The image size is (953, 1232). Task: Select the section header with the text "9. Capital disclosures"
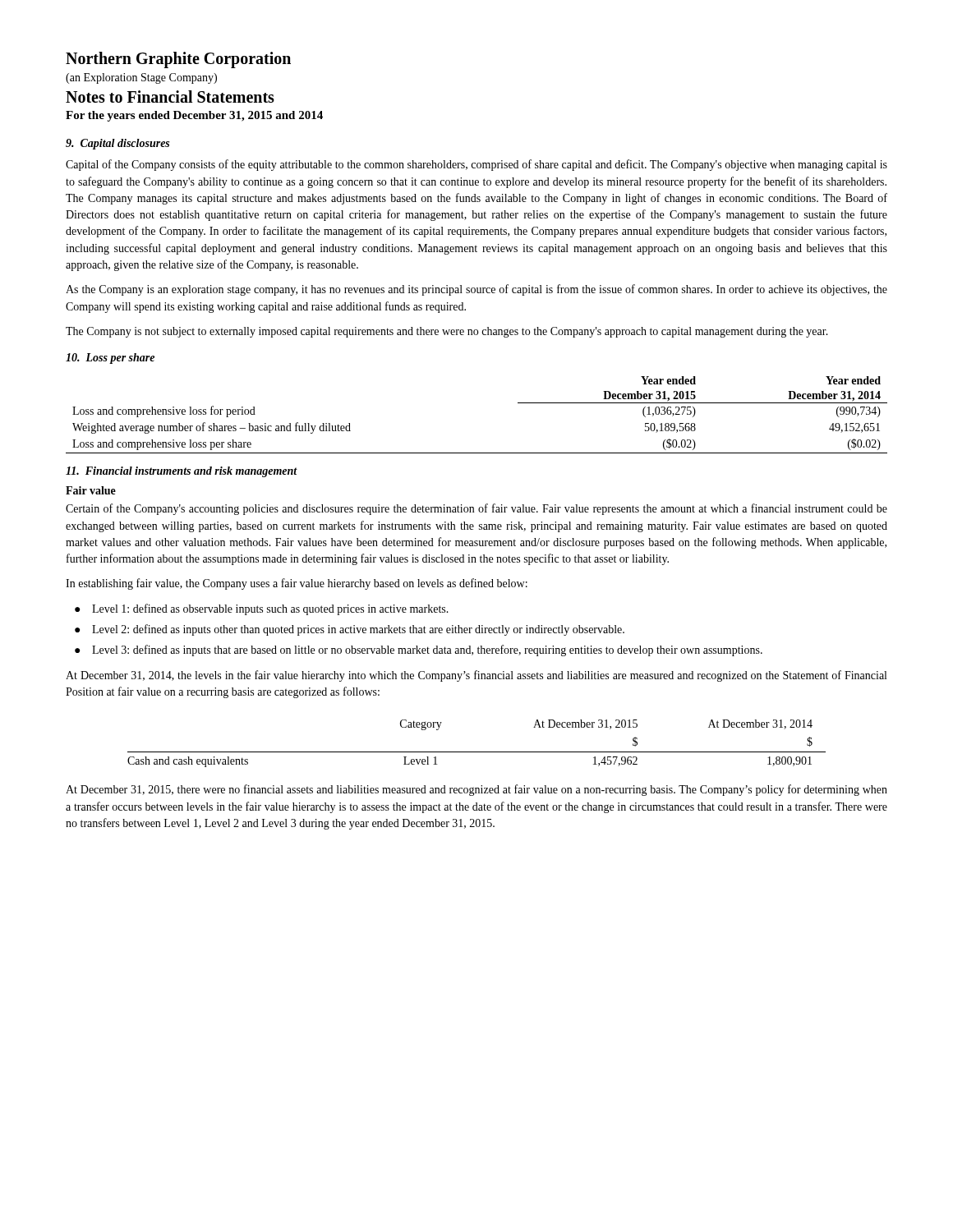(118, 144)
